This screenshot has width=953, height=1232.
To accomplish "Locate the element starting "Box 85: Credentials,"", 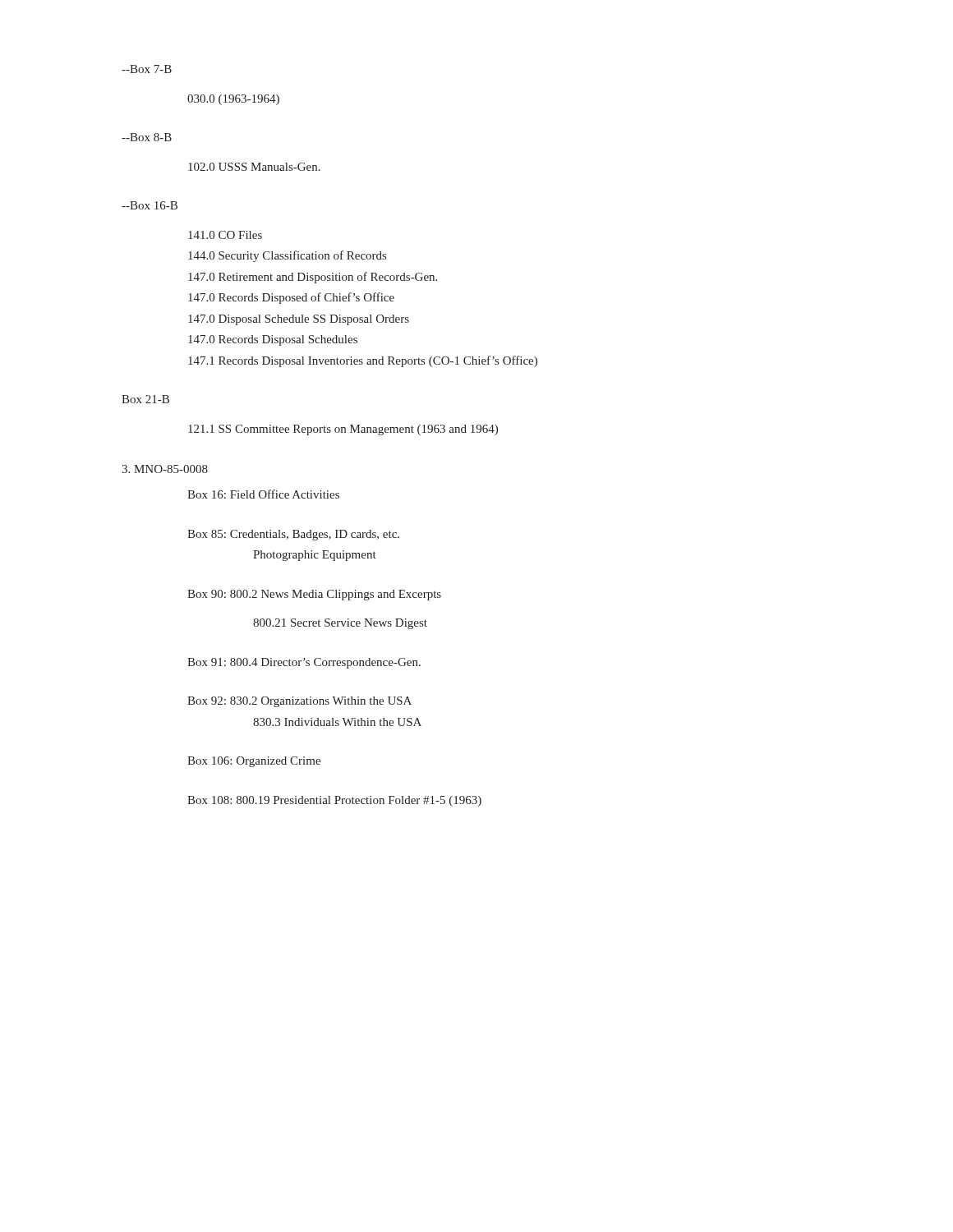I will (x=294, y=533).
